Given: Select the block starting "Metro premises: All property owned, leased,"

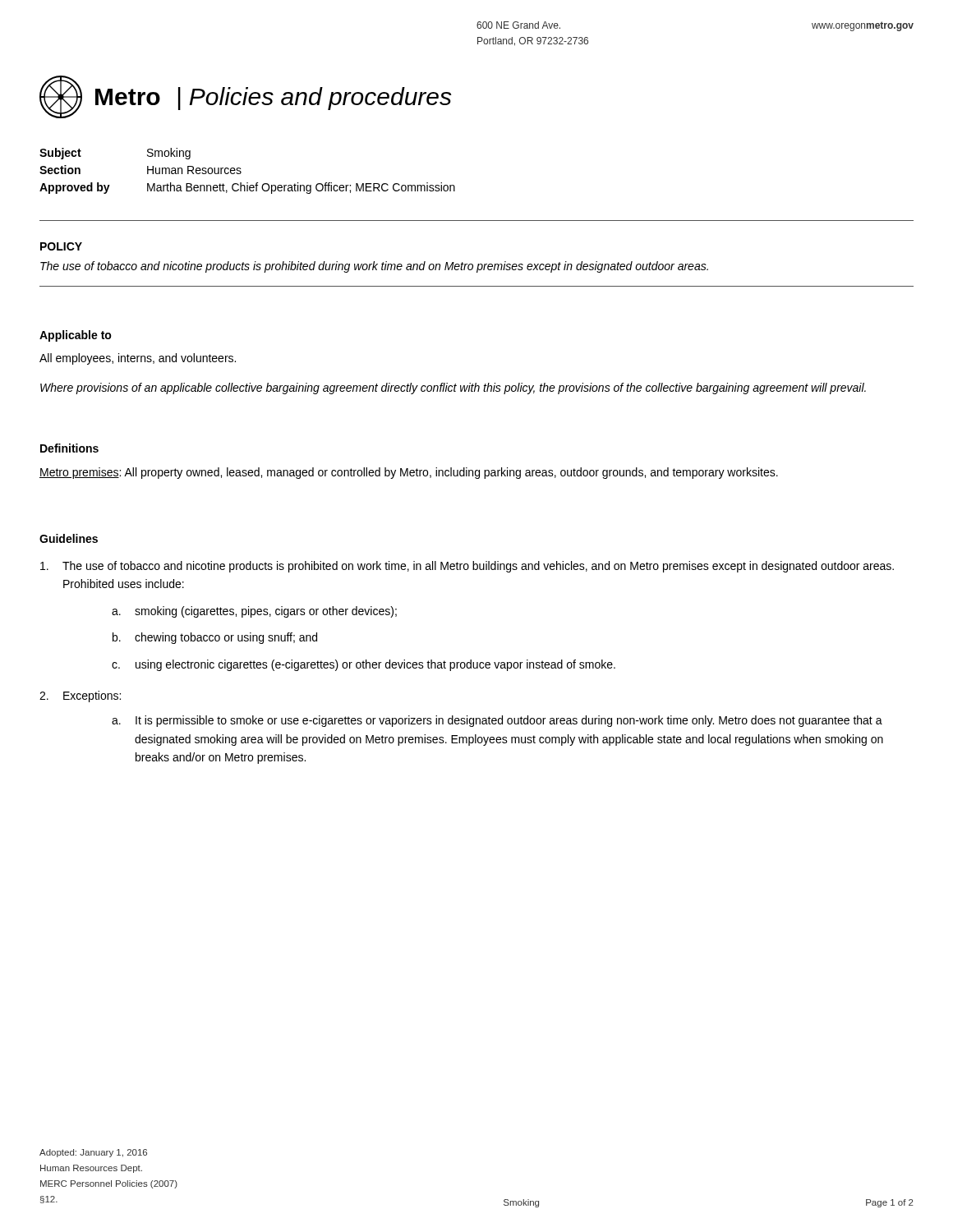Looking at the screenshot, I should pos(409,472).
